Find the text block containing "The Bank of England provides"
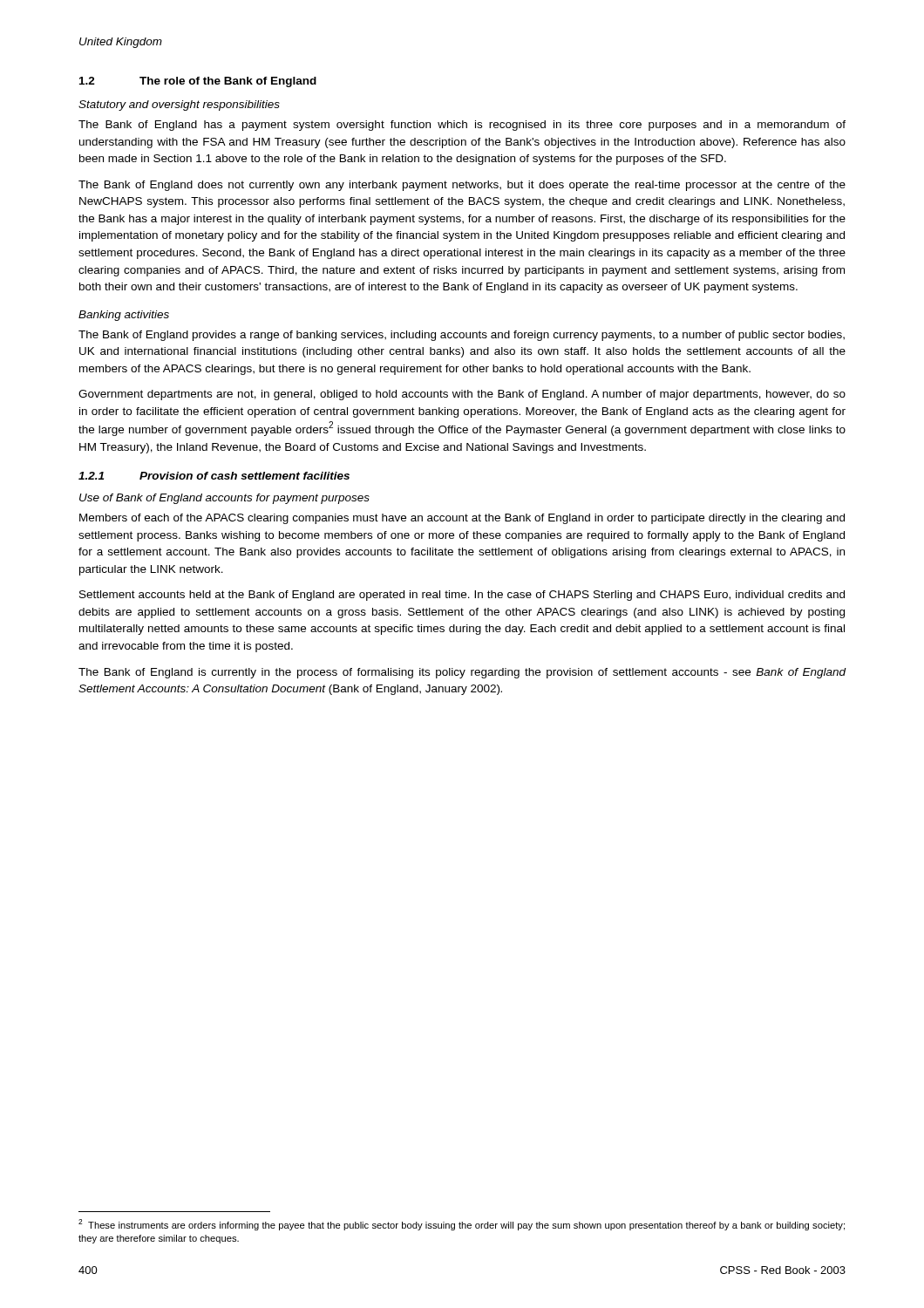924x1308 pixels. (462, 351)
